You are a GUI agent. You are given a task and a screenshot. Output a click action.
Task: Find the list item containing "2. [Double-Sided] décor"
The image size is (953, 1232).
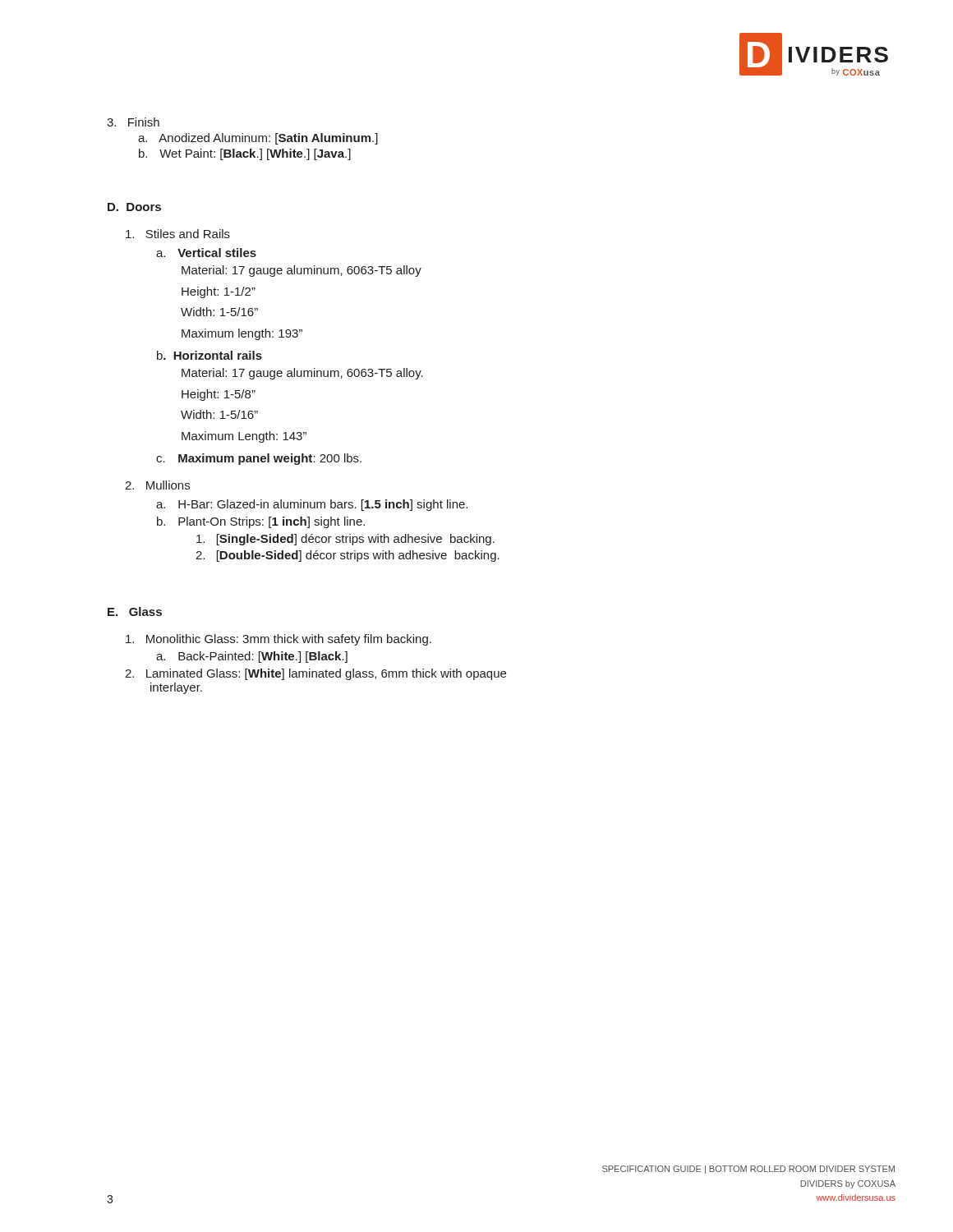tap(348, 555)
